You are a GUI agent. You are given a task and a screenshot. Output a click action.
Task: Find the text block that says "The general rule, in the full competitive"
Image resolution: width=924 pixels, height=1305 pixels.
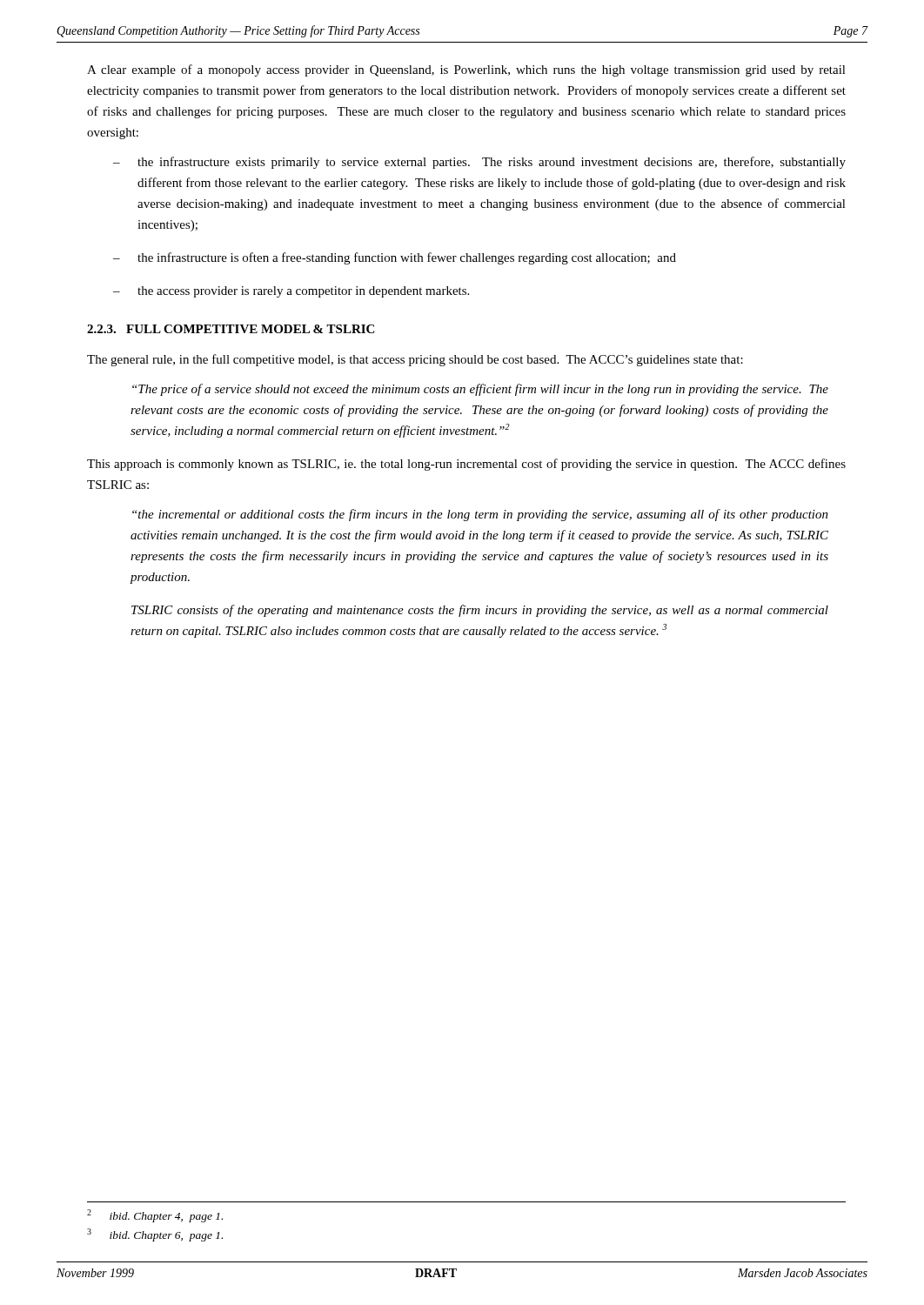[x=415, y=359]
